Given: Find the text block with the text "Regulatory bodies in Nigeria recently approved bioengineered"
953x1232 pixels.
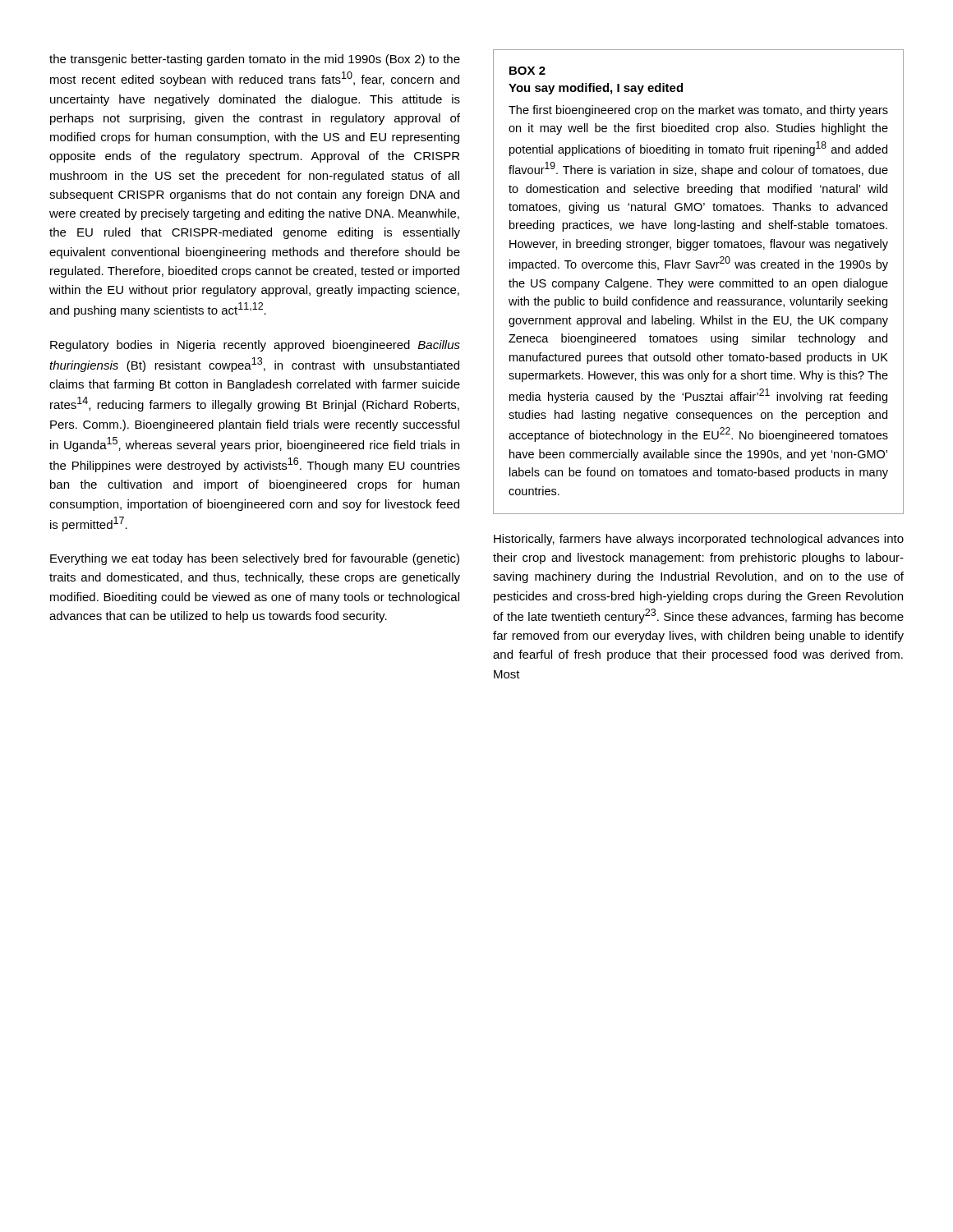Looking at the screenshot, I should (x=255, y=434).
